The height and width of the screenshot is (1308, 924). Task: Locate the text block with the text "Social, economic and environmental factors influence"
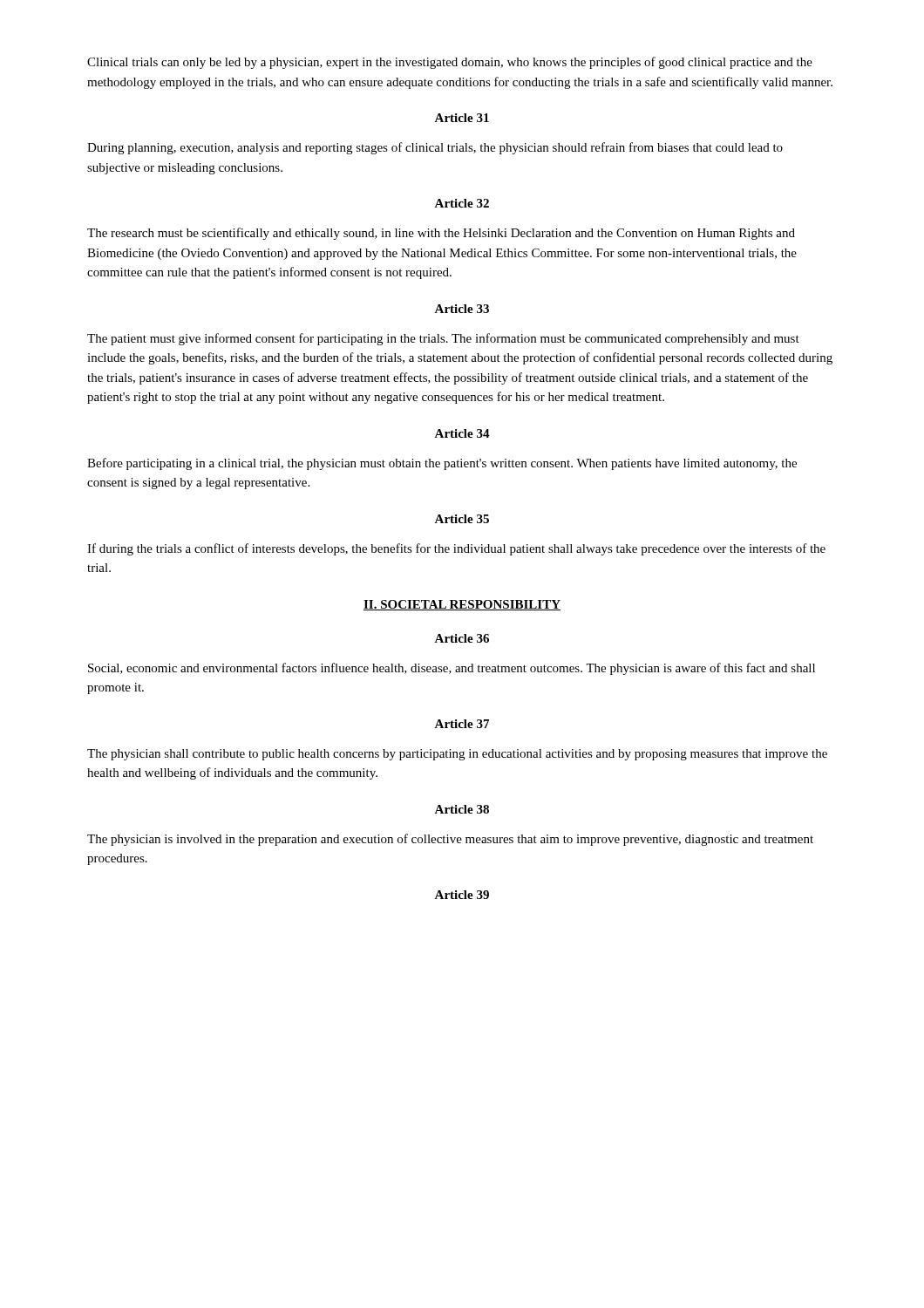(x=451, y=677)
